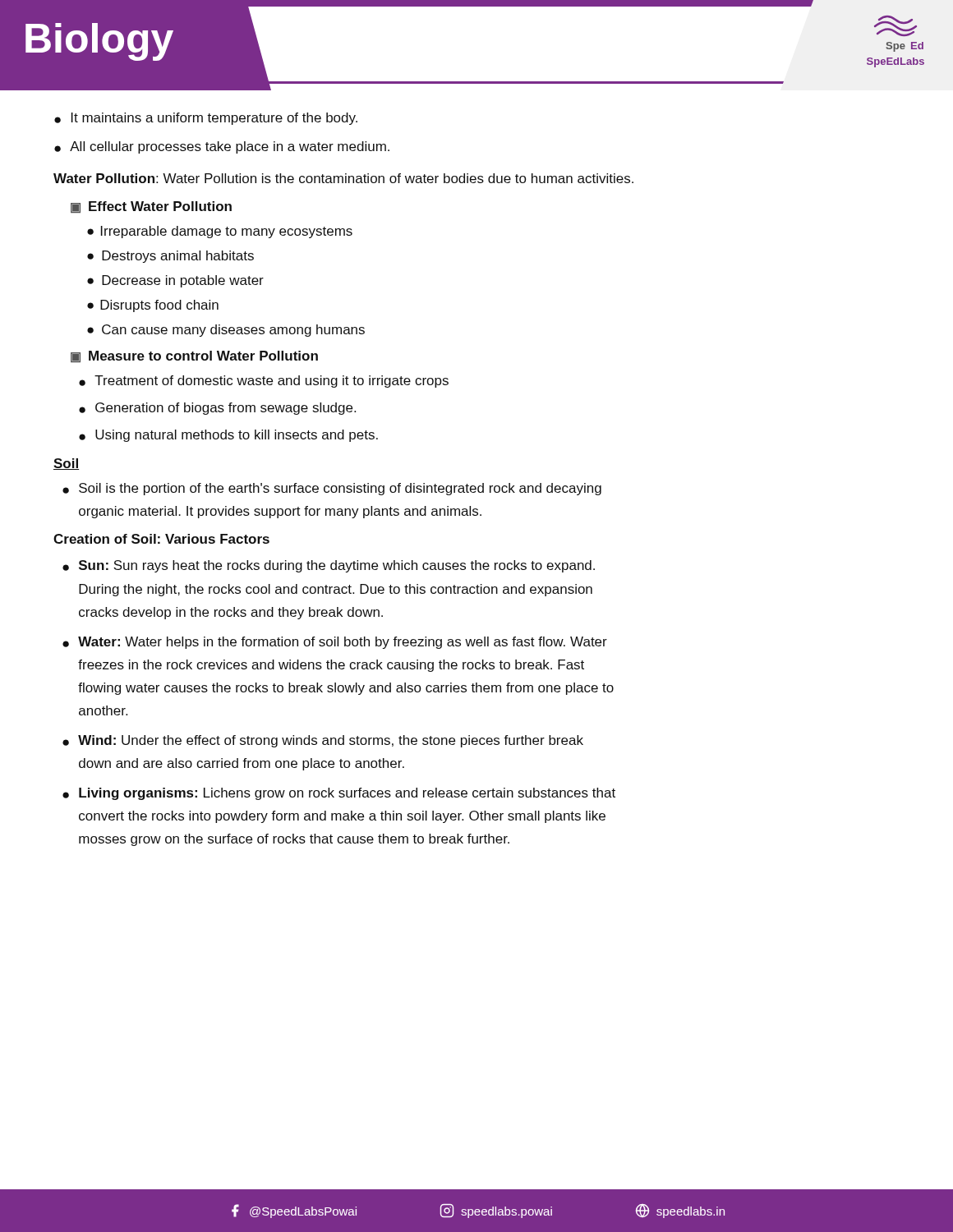Click the passage that begins "● All cellular processes take"
The width and height of the screenshot is (953, 1232).
[222, 148]
